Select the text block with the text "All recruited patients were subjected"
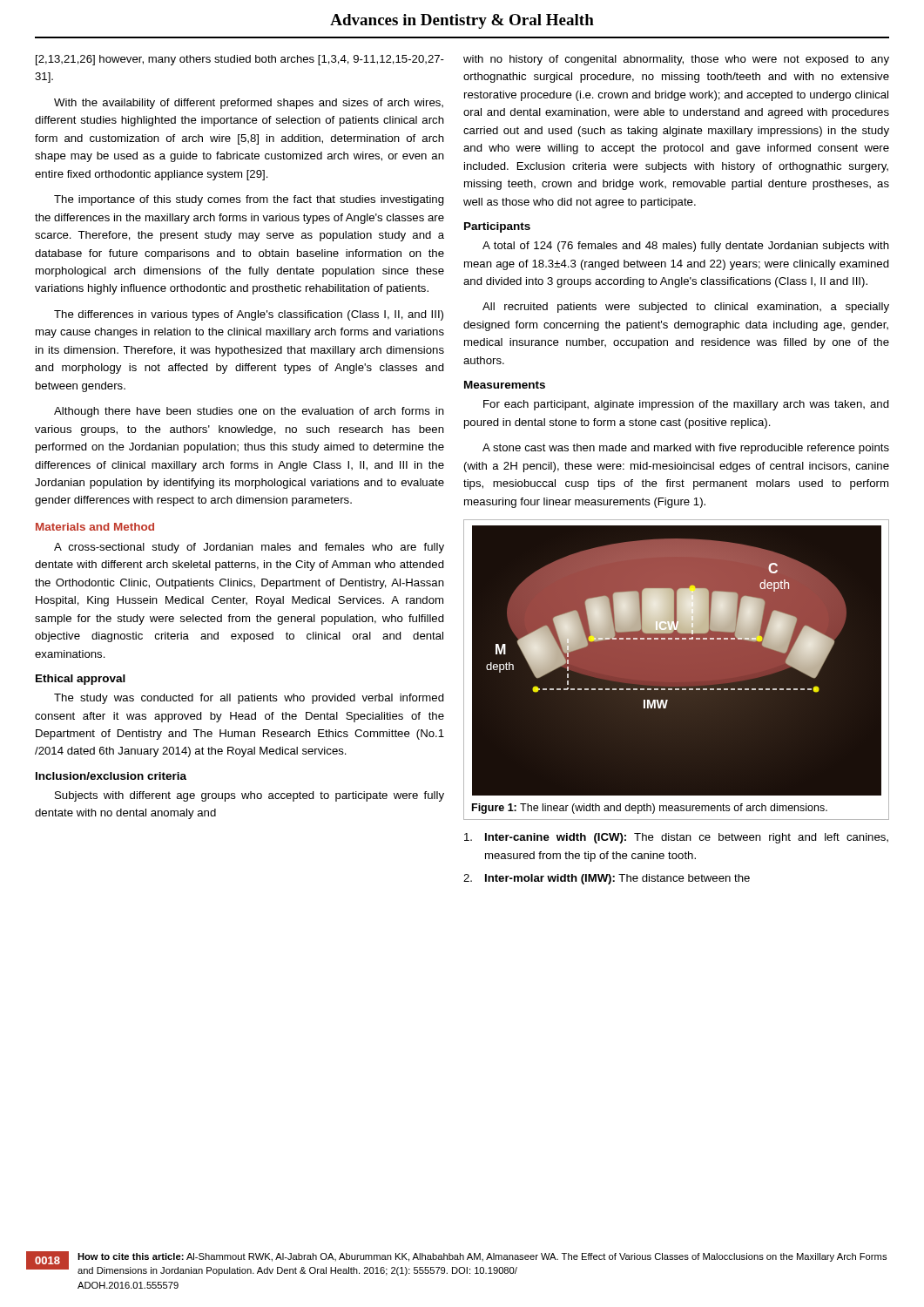 (676, 333)
